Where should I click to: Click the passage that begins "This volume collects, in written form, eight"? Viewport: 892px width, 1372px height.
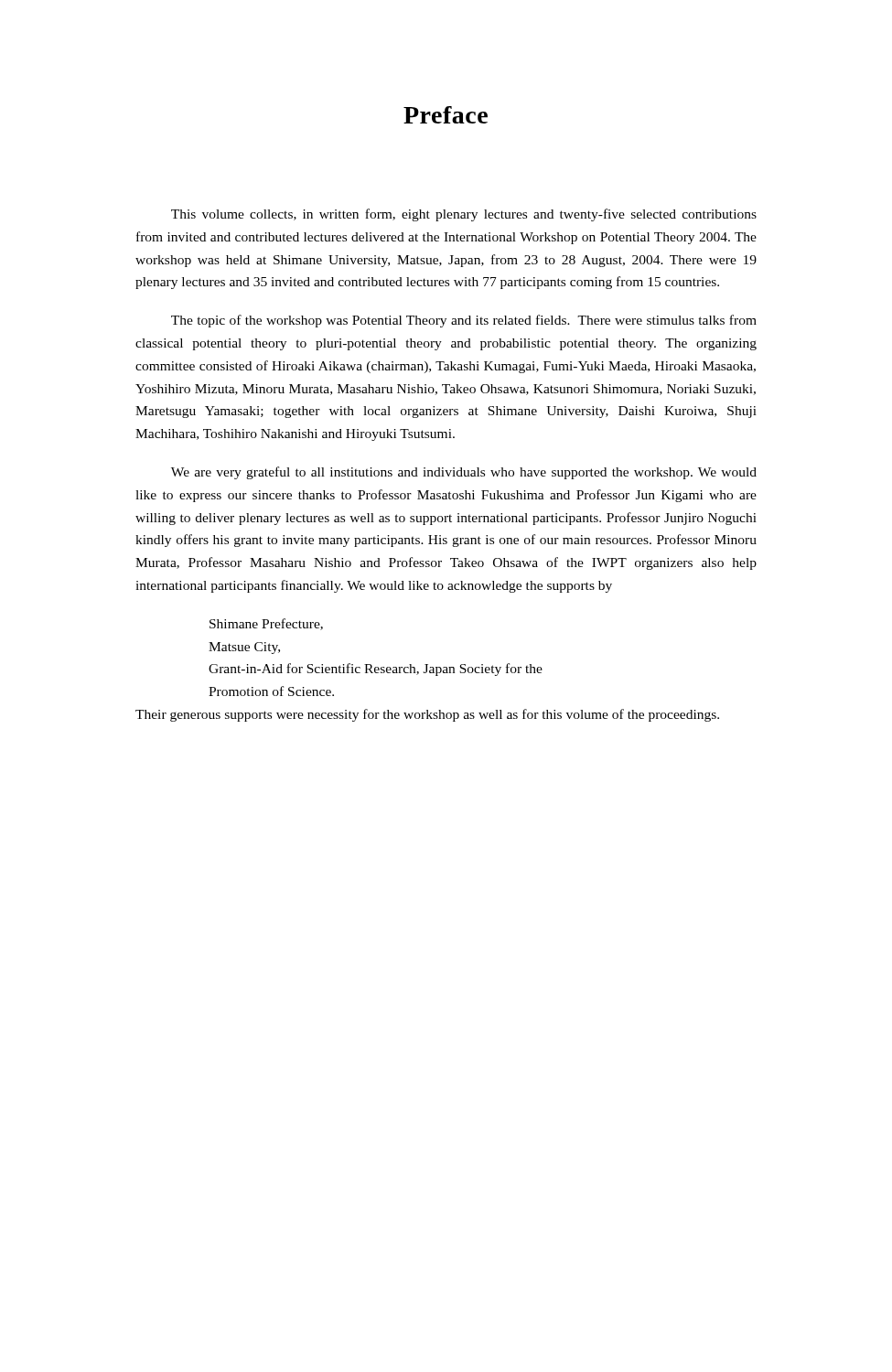pyautogui.click(x=446, y=248)
